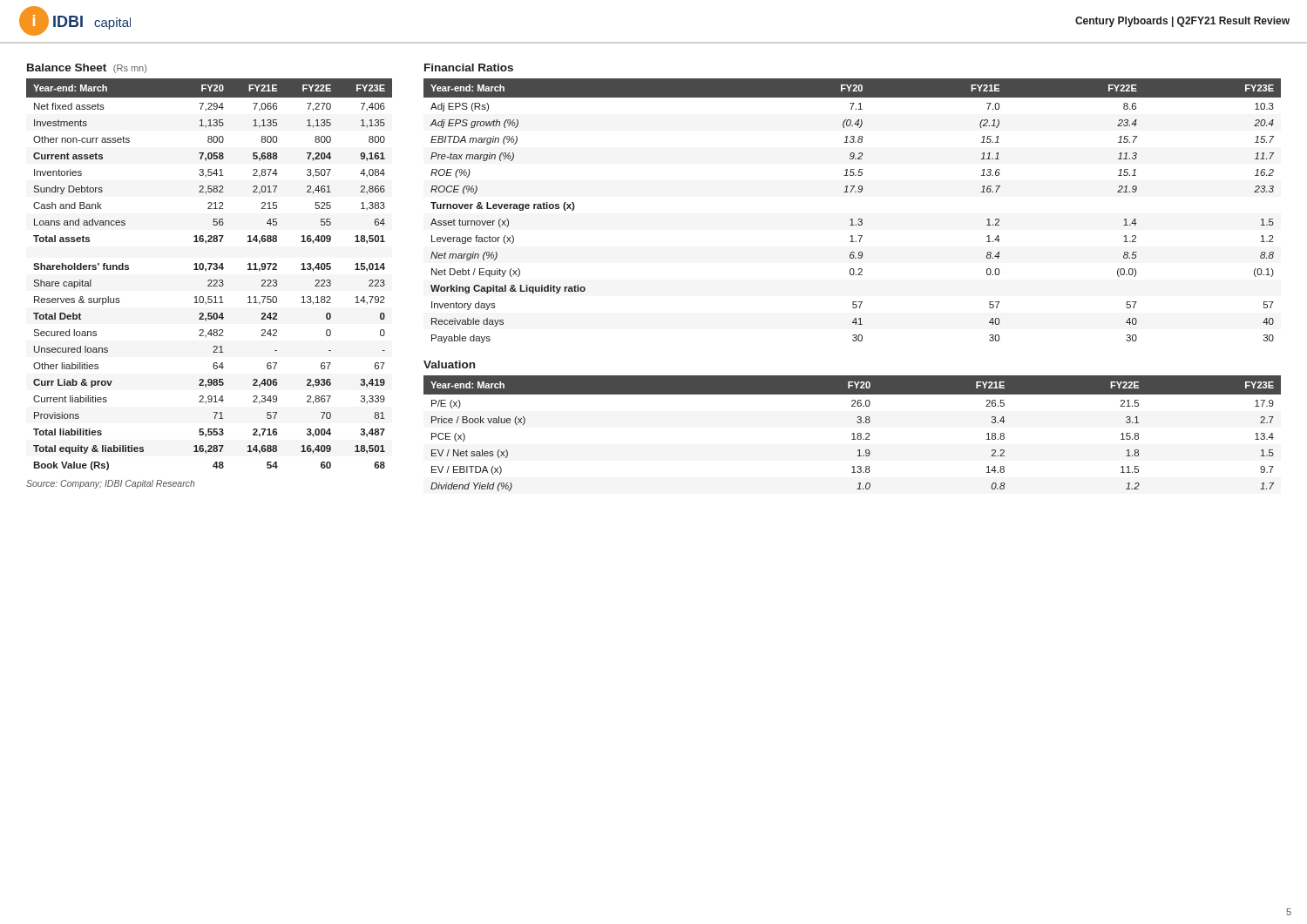Find the footnote with the text "Source: Company; IDBI Capital Research"
1307x924 pixels.
click(111, 483)
